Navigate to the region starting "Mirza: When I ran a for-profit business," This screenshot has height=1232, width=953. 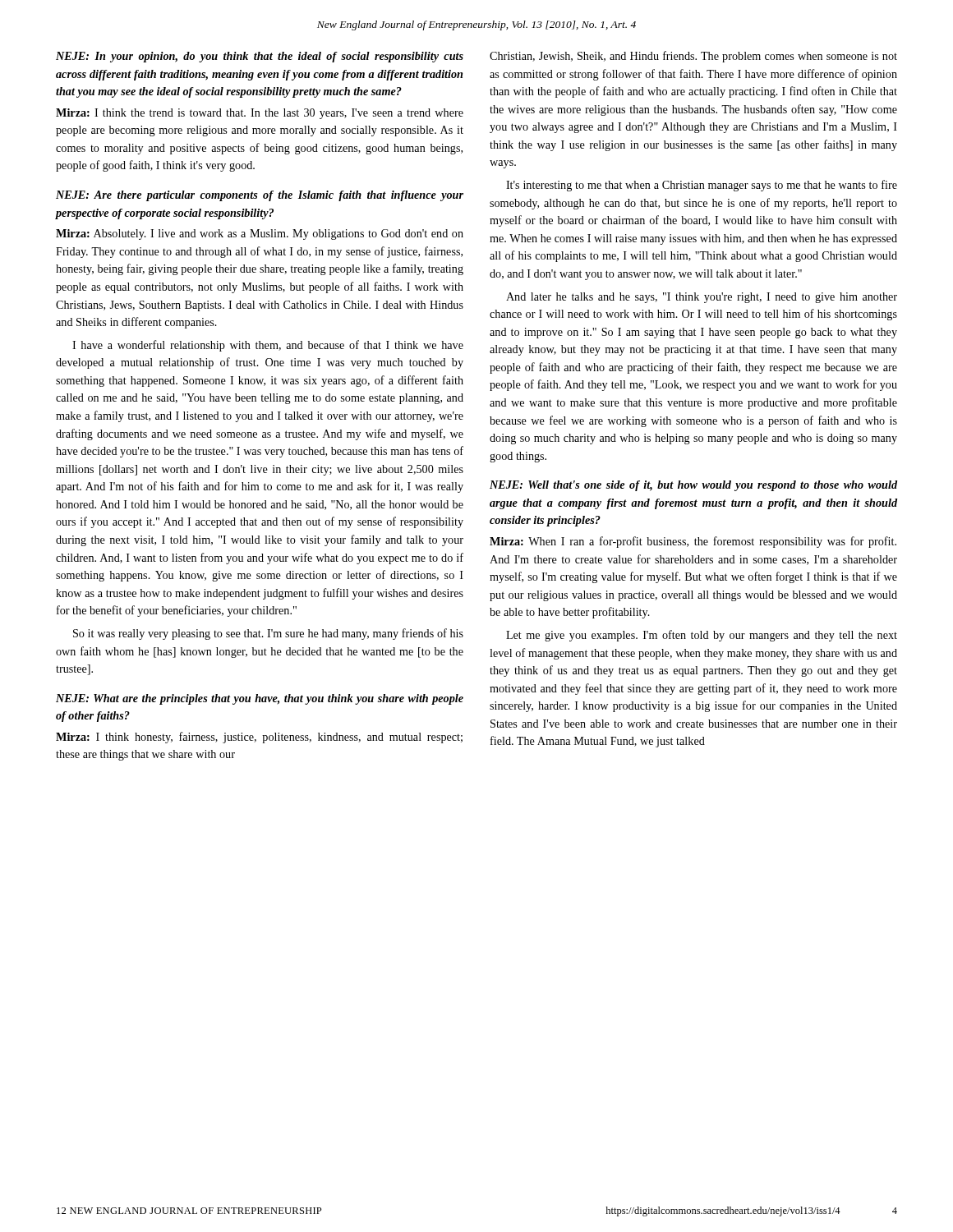coord(693,577)
